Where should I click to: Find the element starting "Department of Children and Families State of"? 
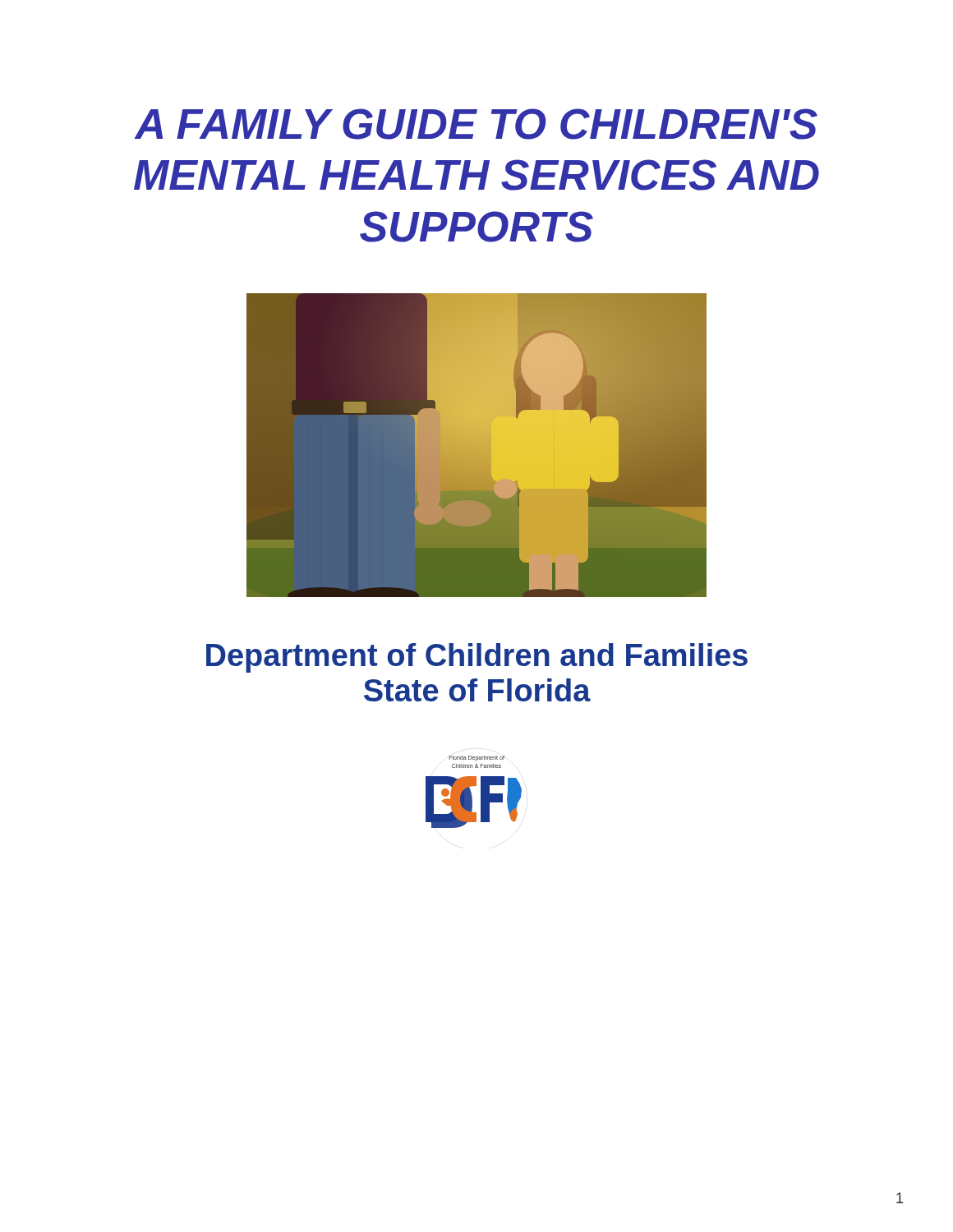476,674
